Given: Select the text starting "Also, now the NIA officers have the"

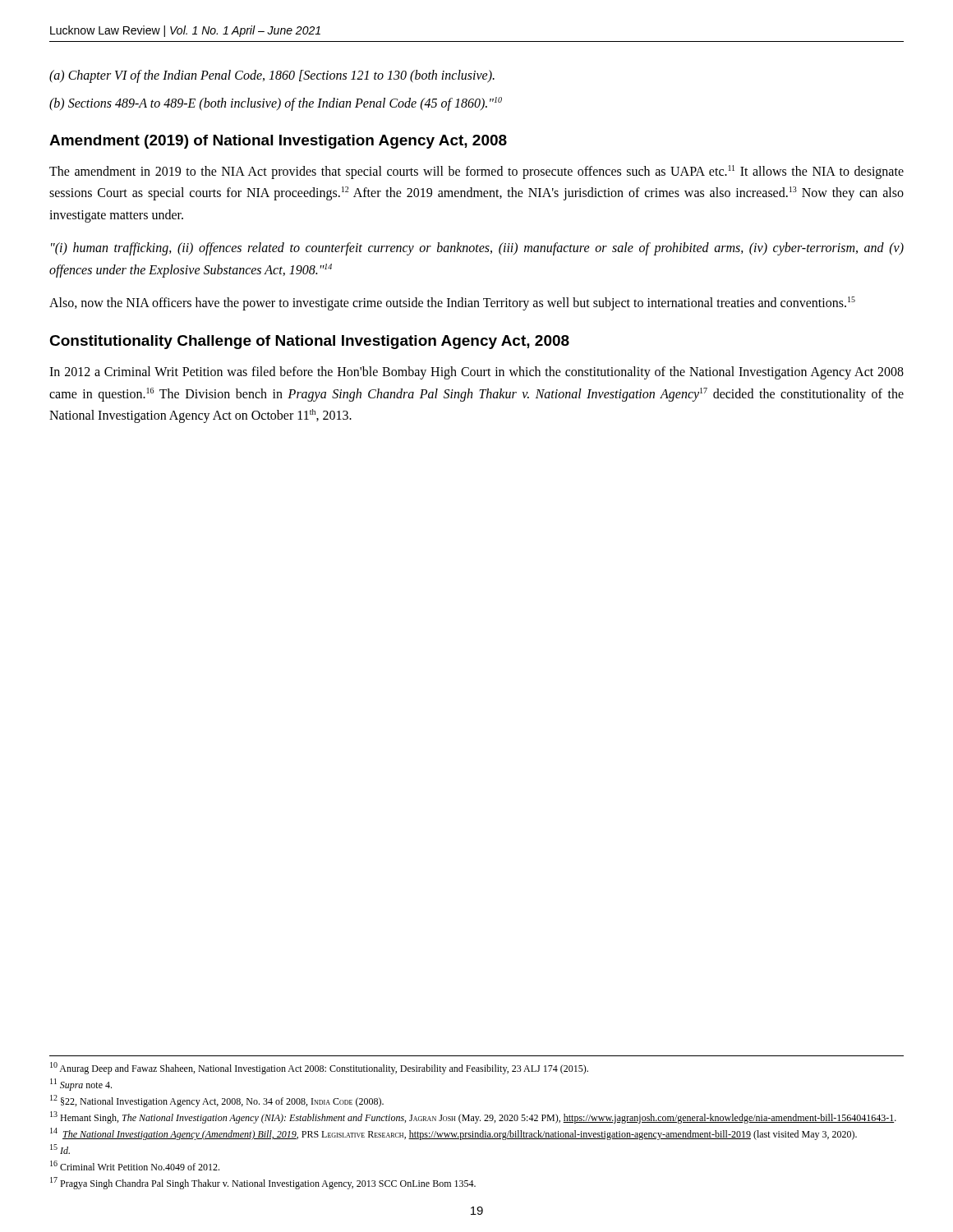Looking at the screenshot, I should pyautogui.click(x=452, y=302).
